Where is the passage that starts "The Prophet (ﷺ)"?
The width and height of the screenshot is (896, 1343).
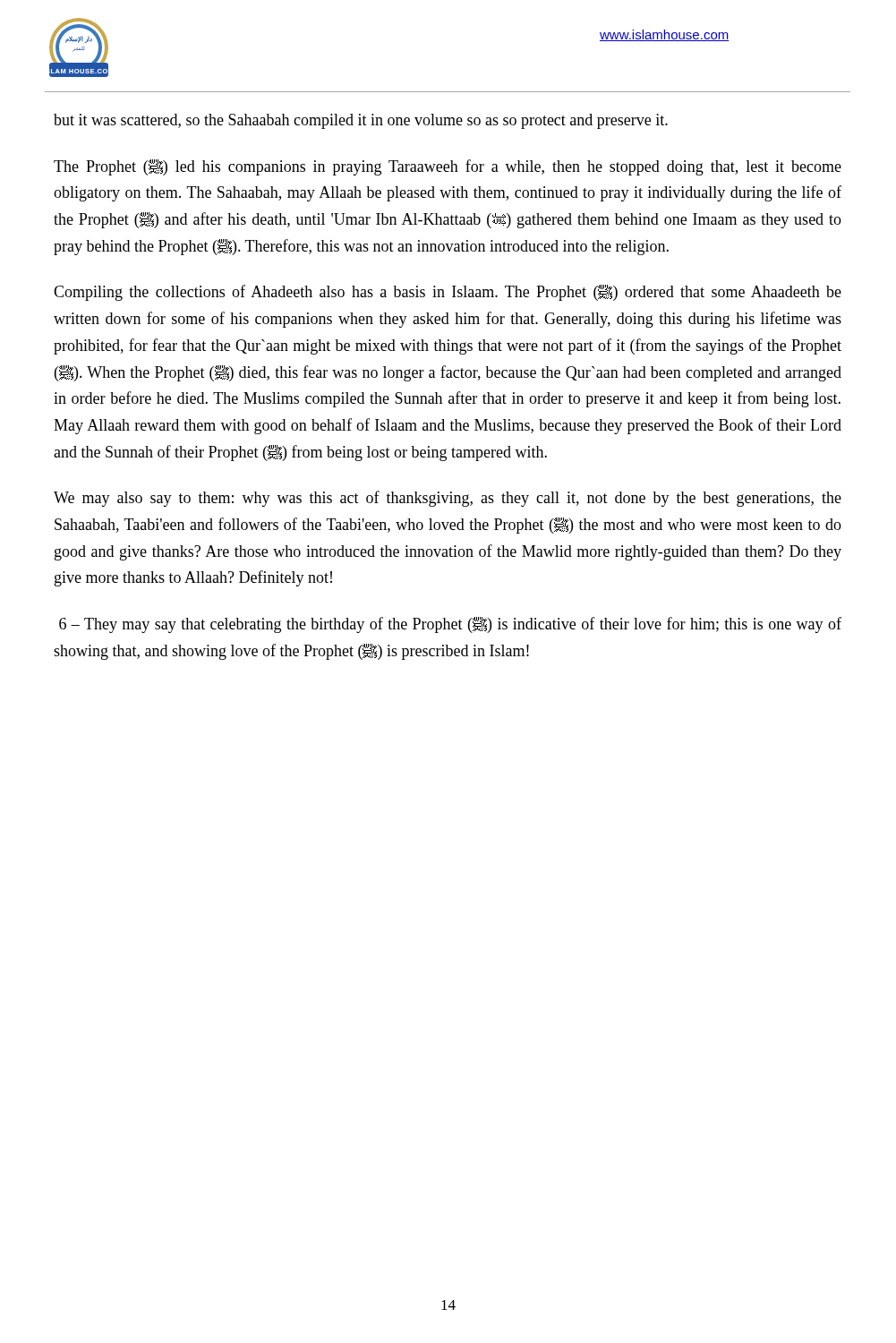(448, 206)
